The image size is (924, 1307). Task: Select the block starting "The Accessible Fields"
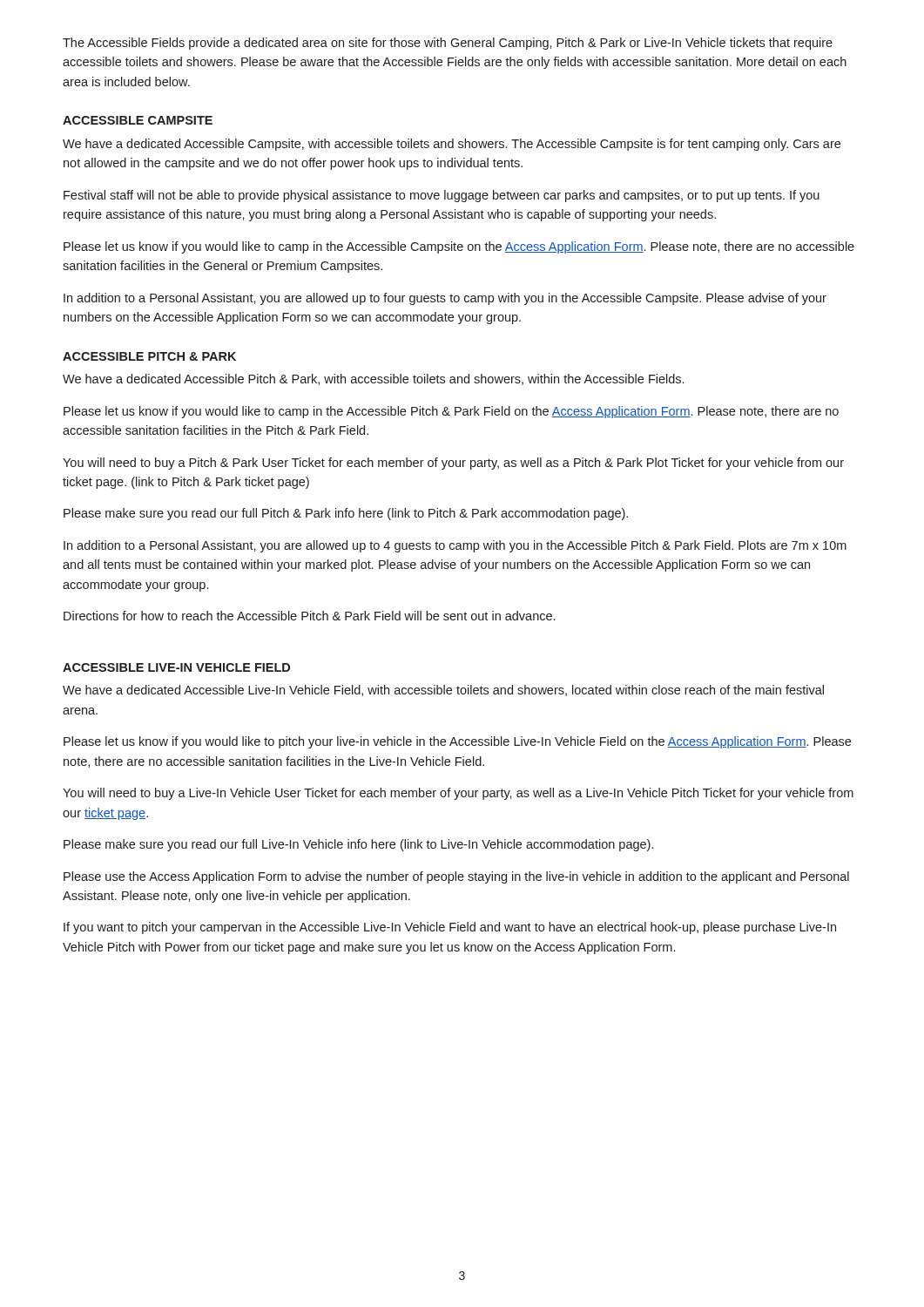(x=455, y=62)
